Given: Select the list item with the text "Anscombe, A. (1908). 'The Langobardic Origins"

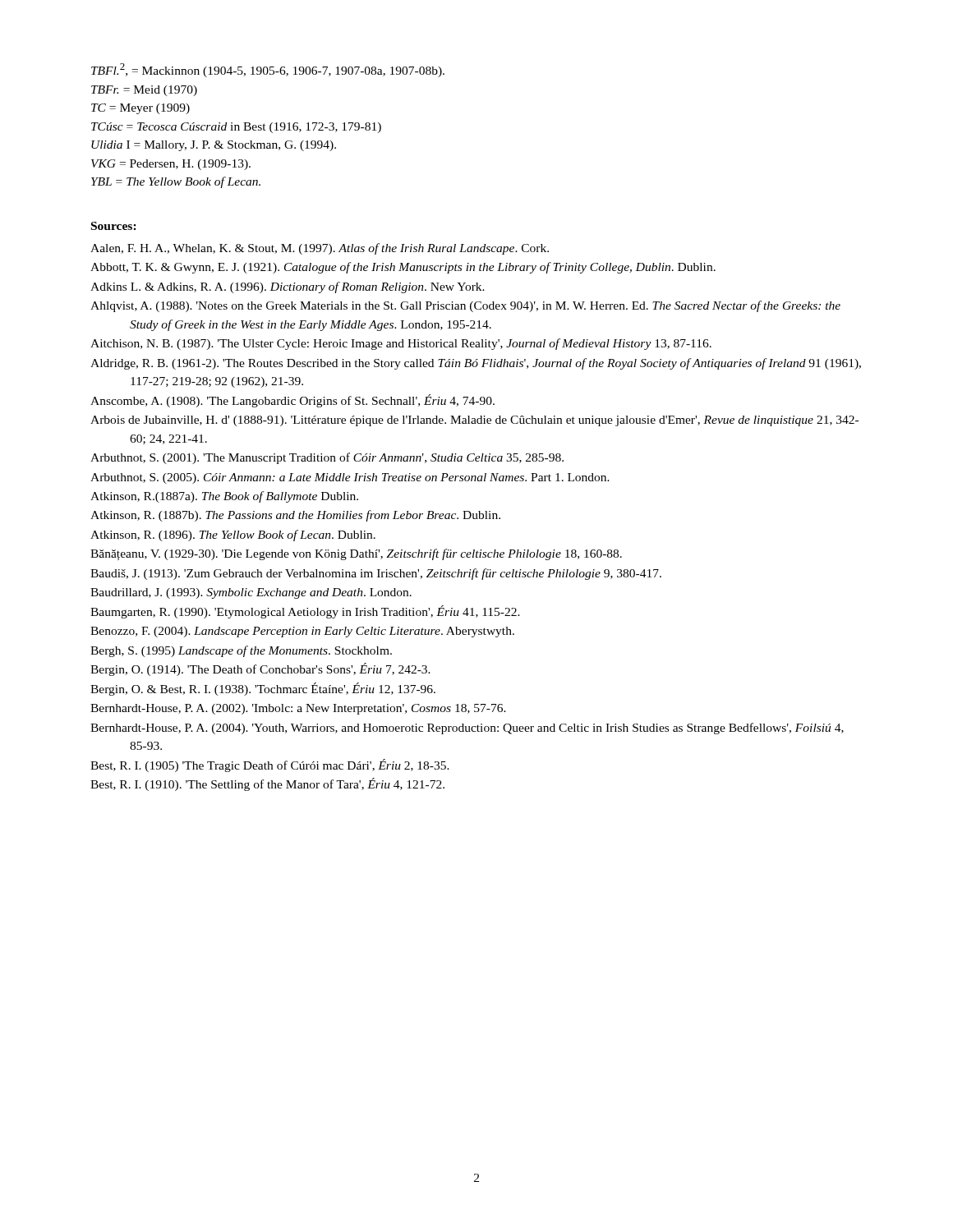Looking at the screenshot, I should click(293, 400).
